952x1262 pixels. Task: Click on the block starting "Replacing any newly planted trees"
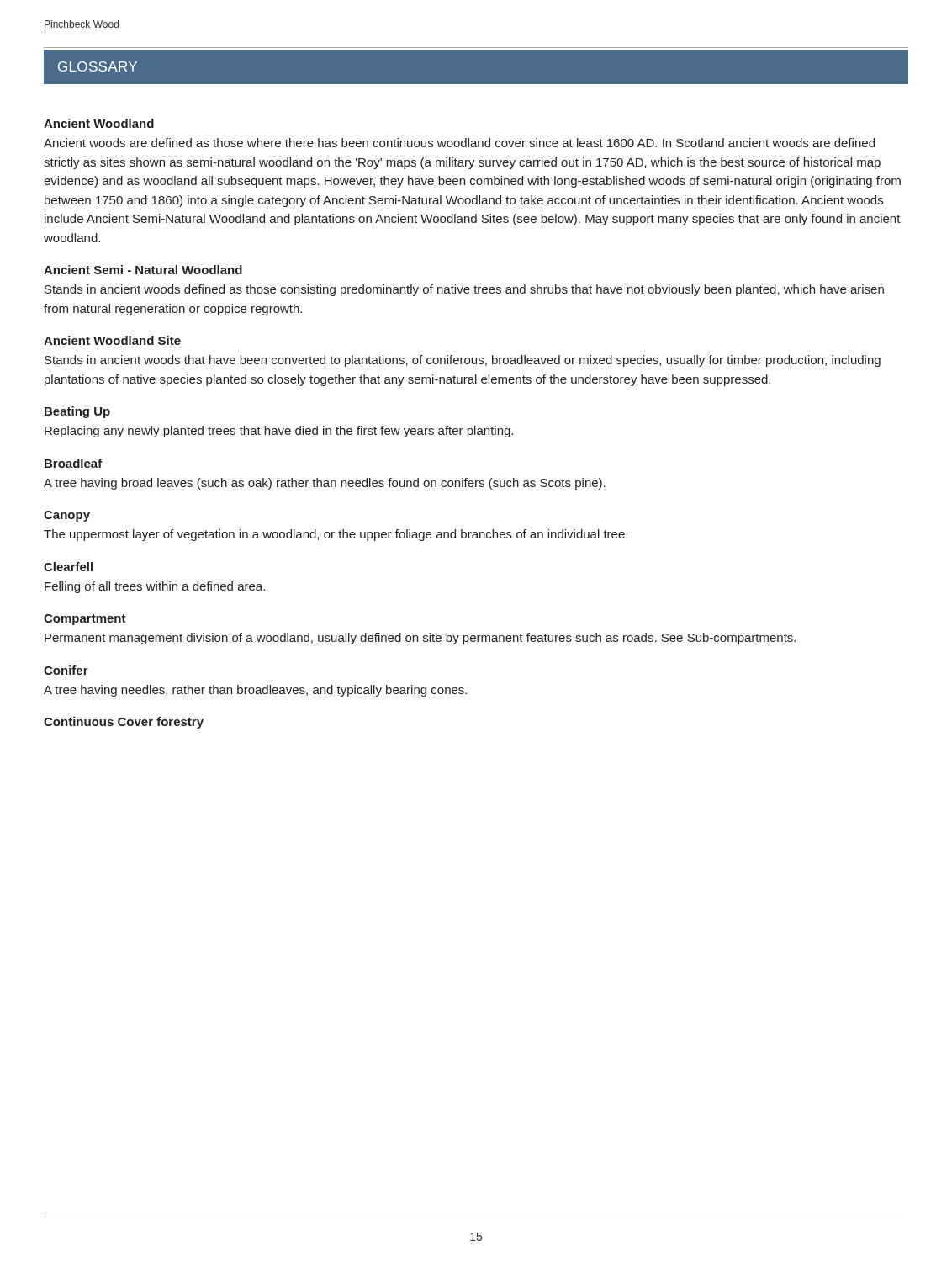click(x=279, y=430)
